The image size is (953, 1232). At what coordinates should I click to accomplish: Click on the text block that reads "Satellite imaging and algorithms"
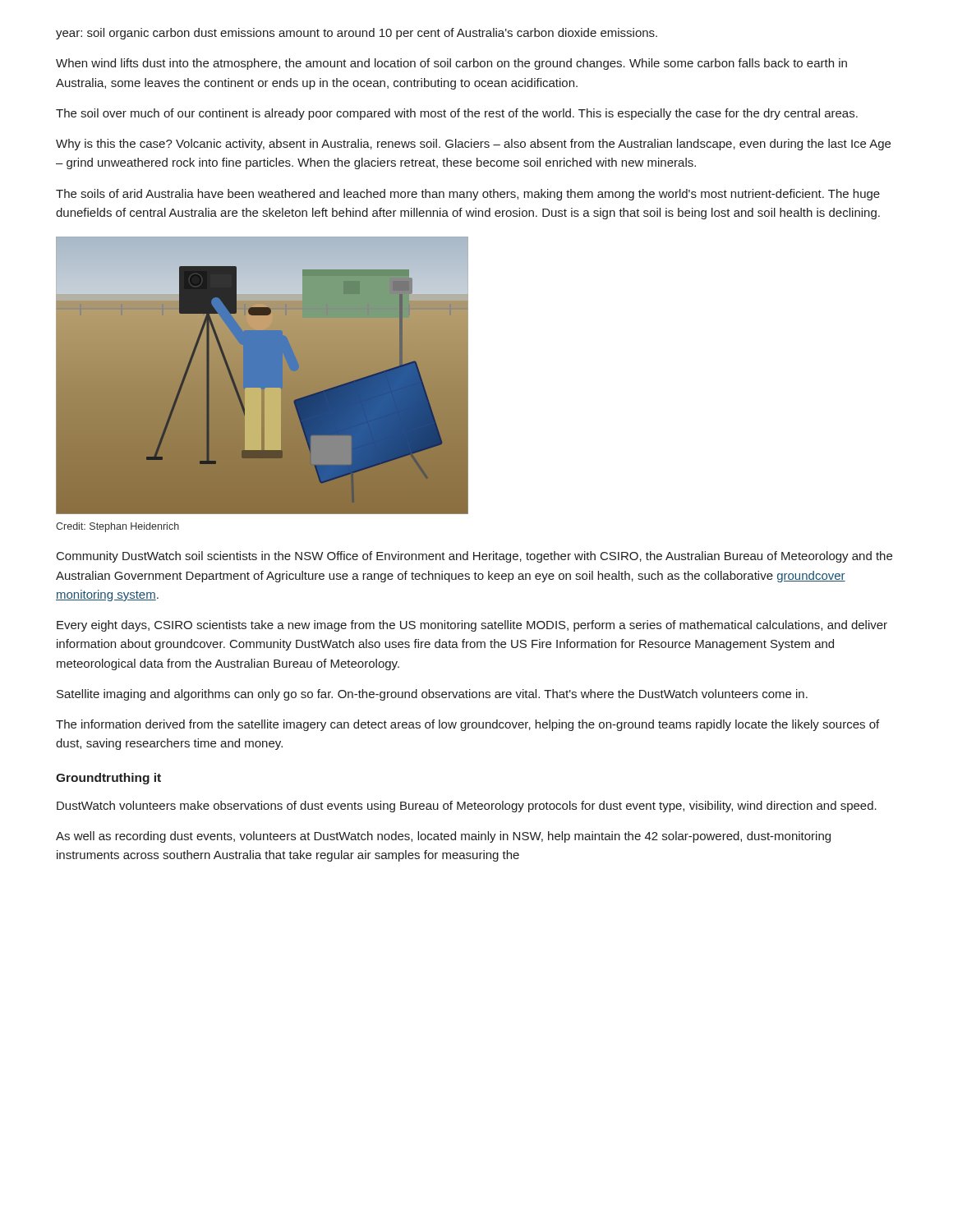point(476,694)
